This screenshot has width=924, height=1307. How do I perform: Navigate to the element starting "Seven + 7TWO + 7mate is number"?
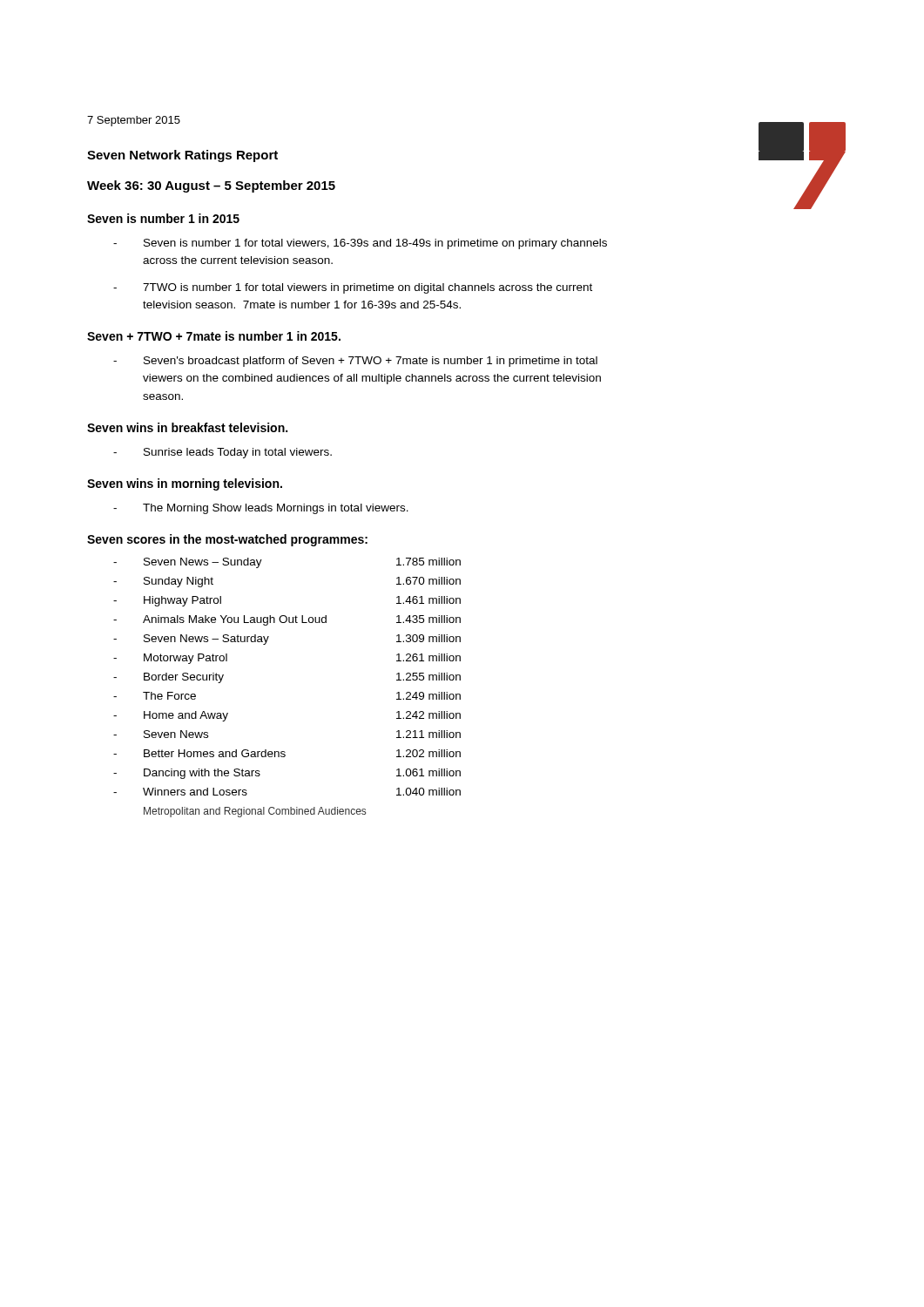(x=214, y=336)
